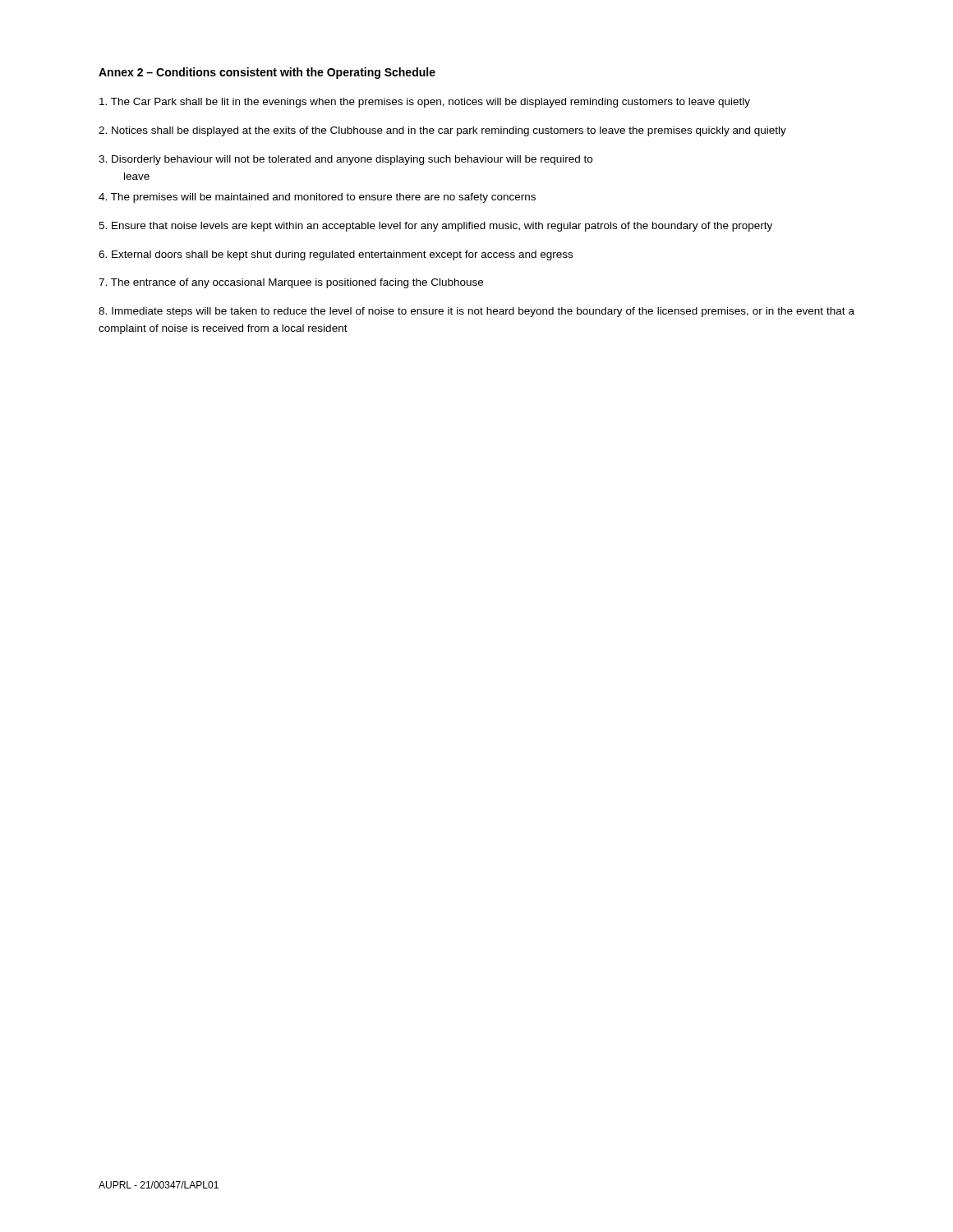This screenshot has width=953, height=1232.
Task: Click on the list item with the text "4. The premises"
Action: [317, 197]
